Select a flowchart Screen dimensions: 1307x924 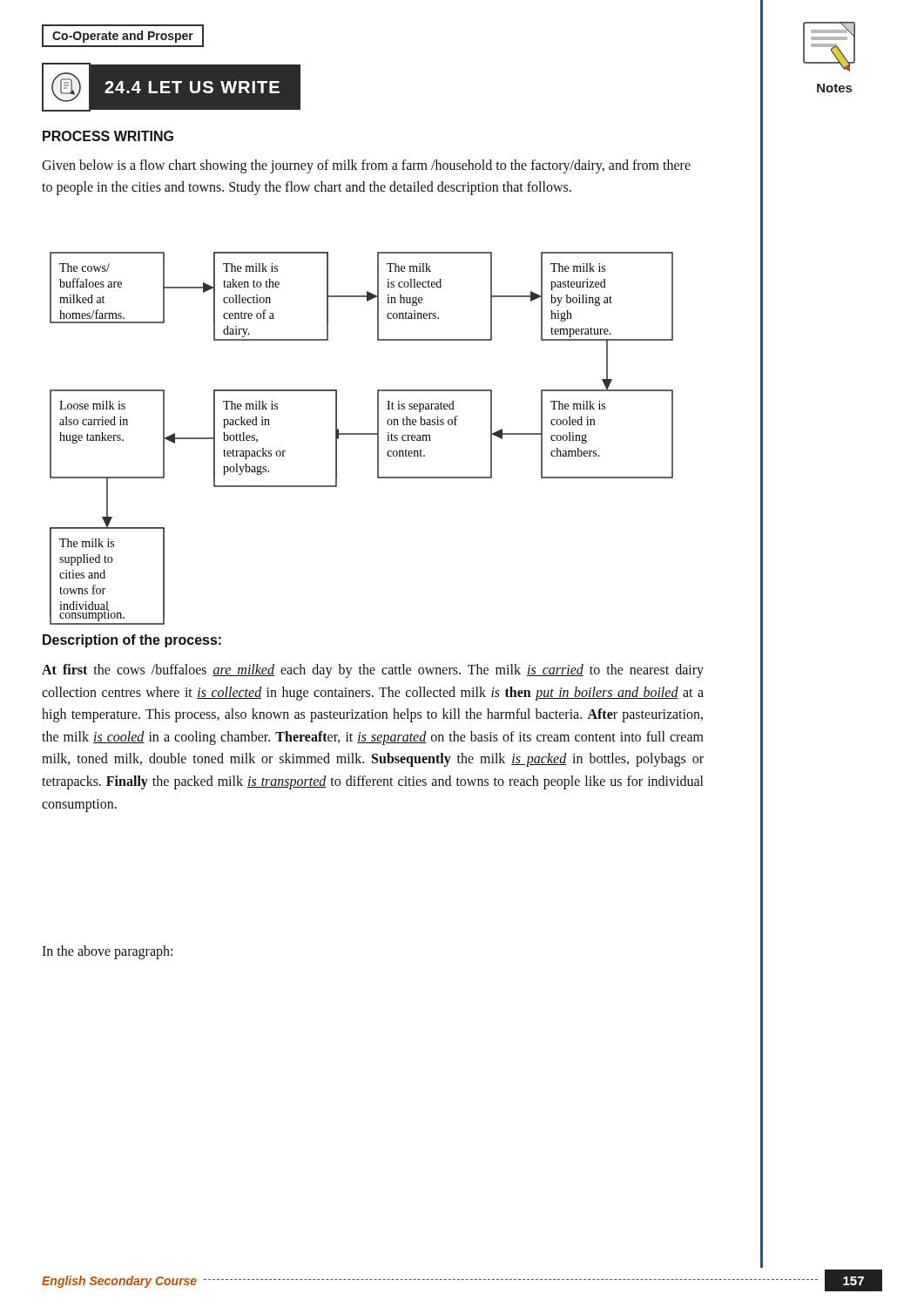[373, 433]
